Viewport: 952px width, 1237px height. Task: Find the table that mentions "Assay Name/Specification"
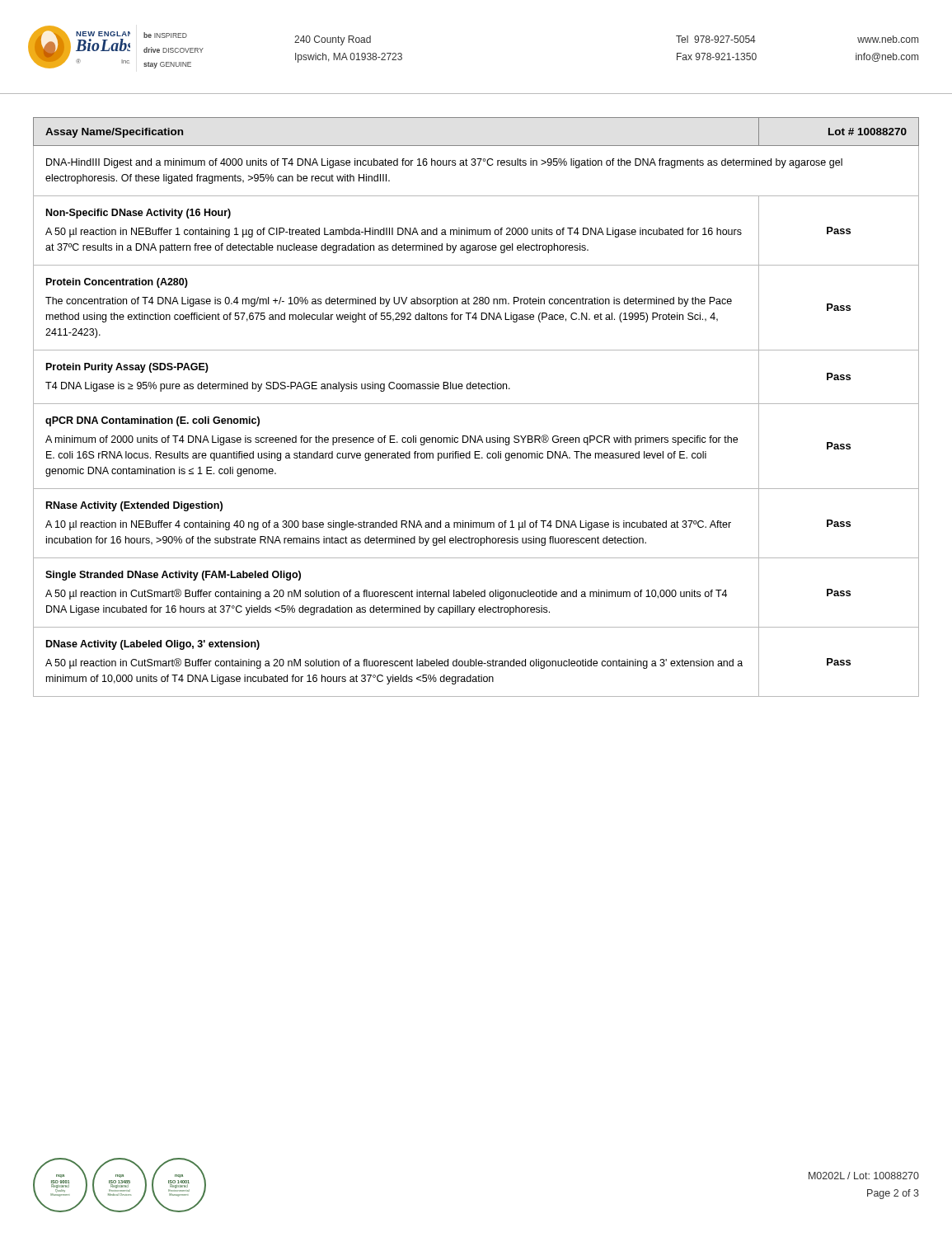pyautogui.click(x=476, y=407)
